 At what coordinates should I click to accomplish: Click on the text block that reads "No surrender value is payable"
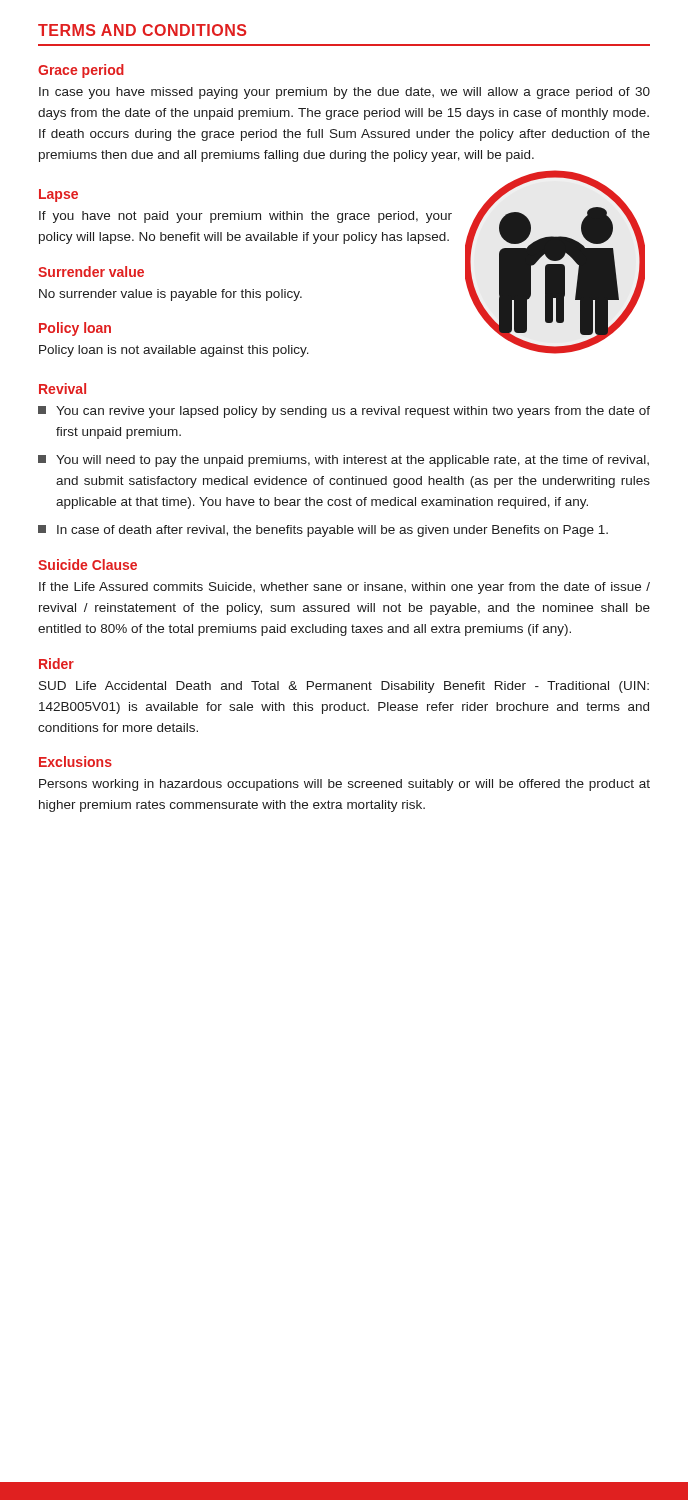(x=245, y=294)
